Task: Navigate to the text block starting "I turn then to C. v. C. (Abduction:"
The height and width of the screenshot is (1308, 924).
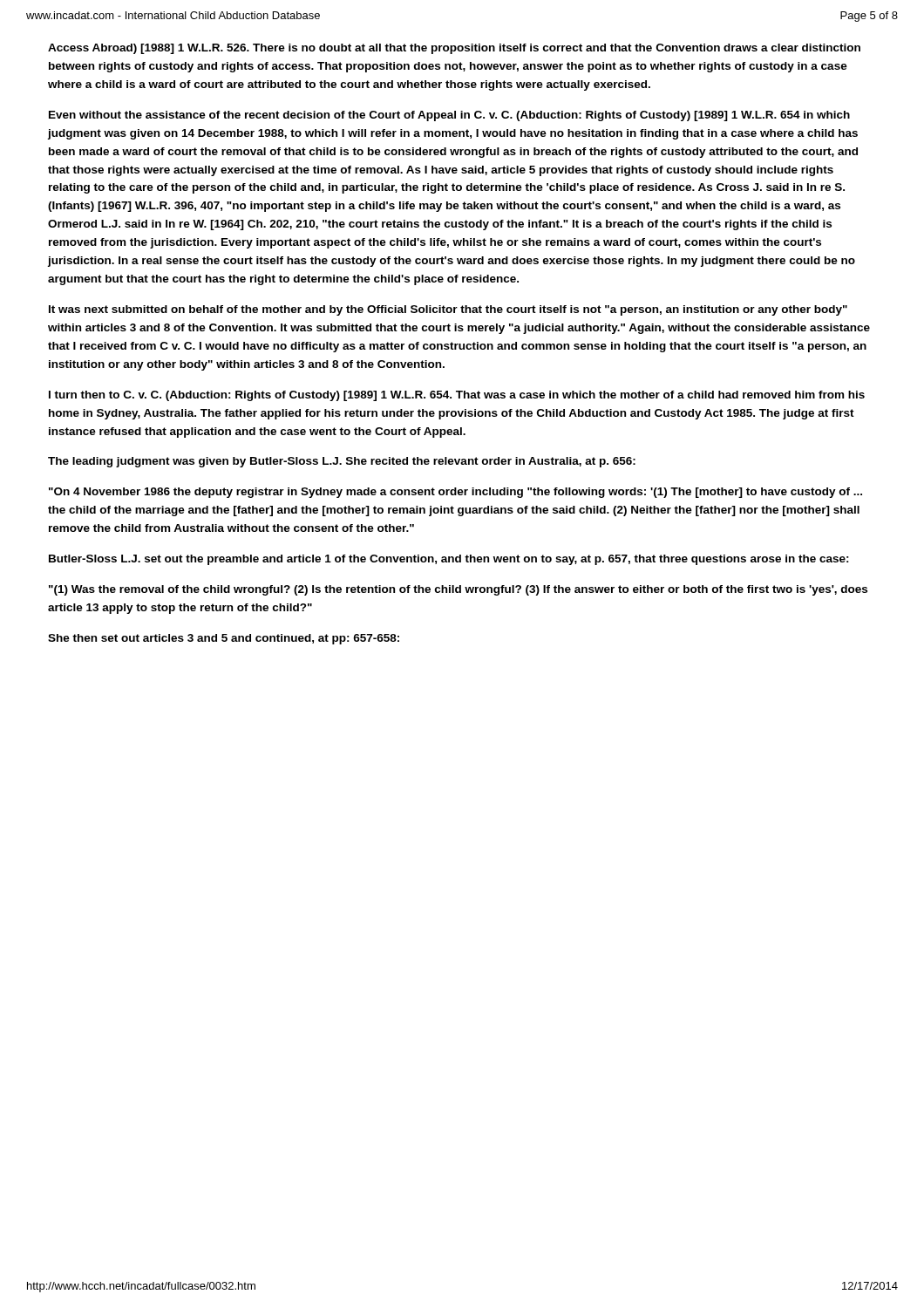Action: point(457,412)
